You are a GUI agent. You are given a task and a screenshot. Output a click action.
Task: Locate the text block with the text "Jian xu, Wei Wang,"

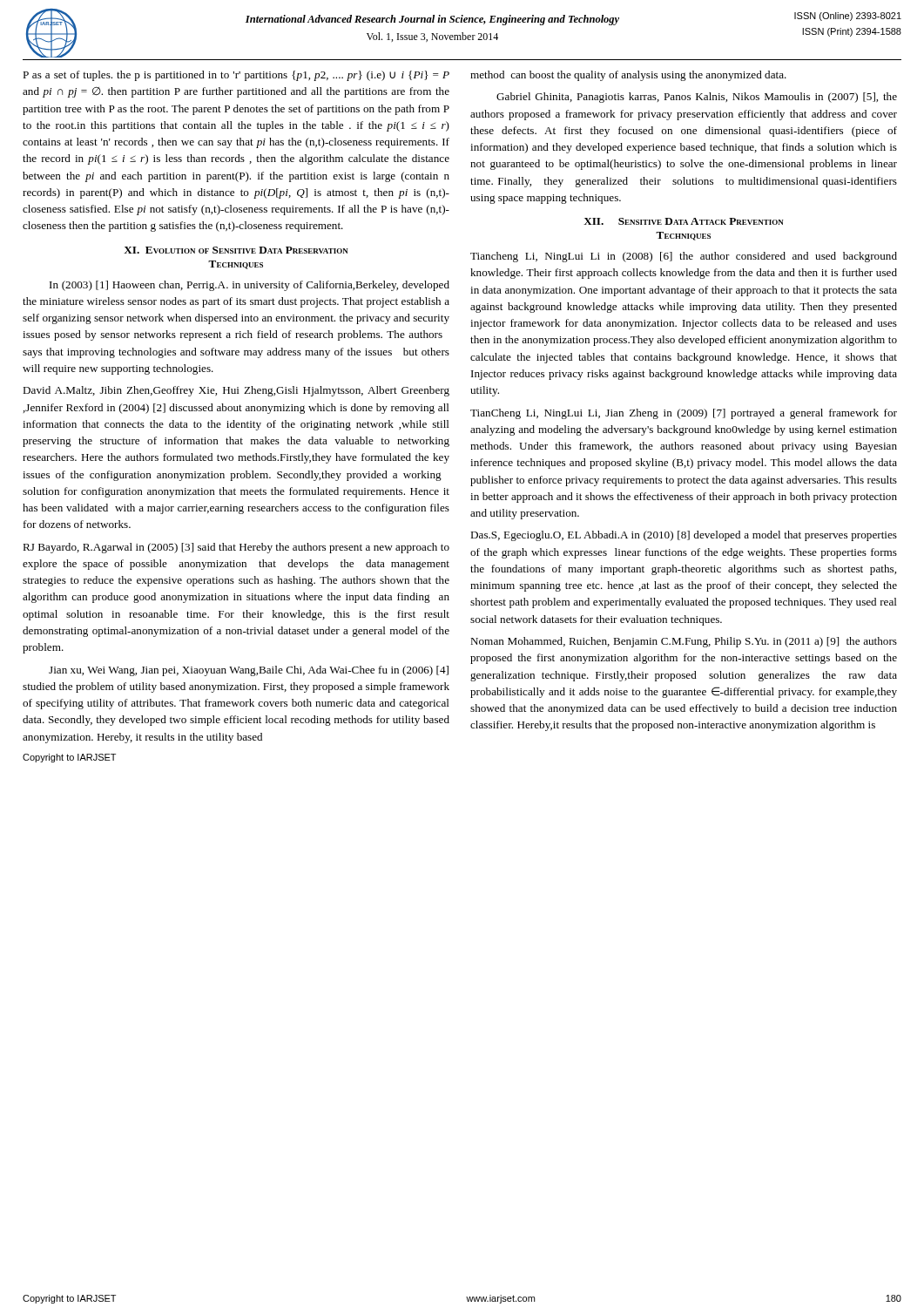pyautogui.click(x=236, y=703)
